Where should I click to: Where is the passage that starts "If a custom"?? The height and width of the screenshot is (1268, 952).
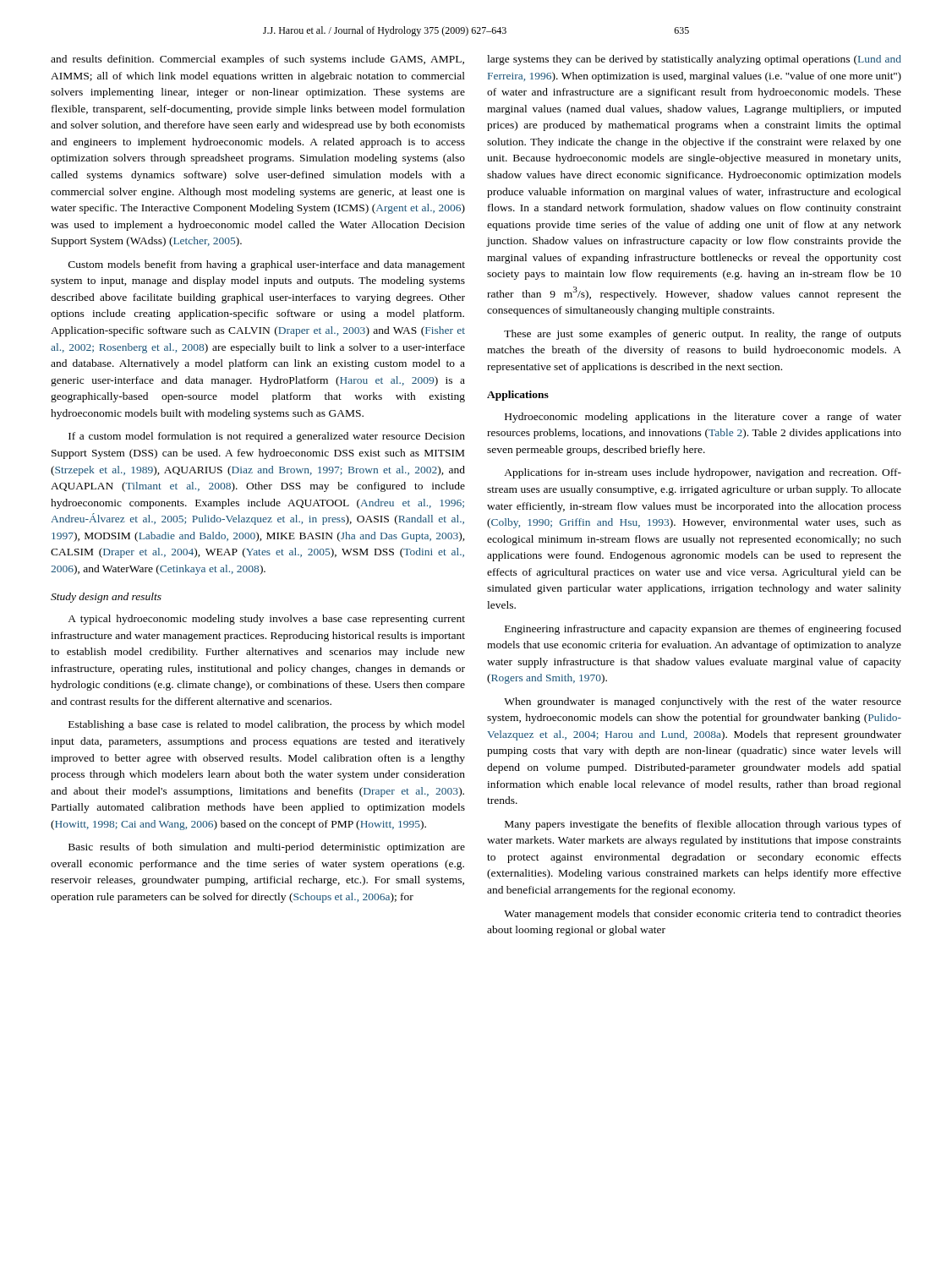[x=258, y=503]
